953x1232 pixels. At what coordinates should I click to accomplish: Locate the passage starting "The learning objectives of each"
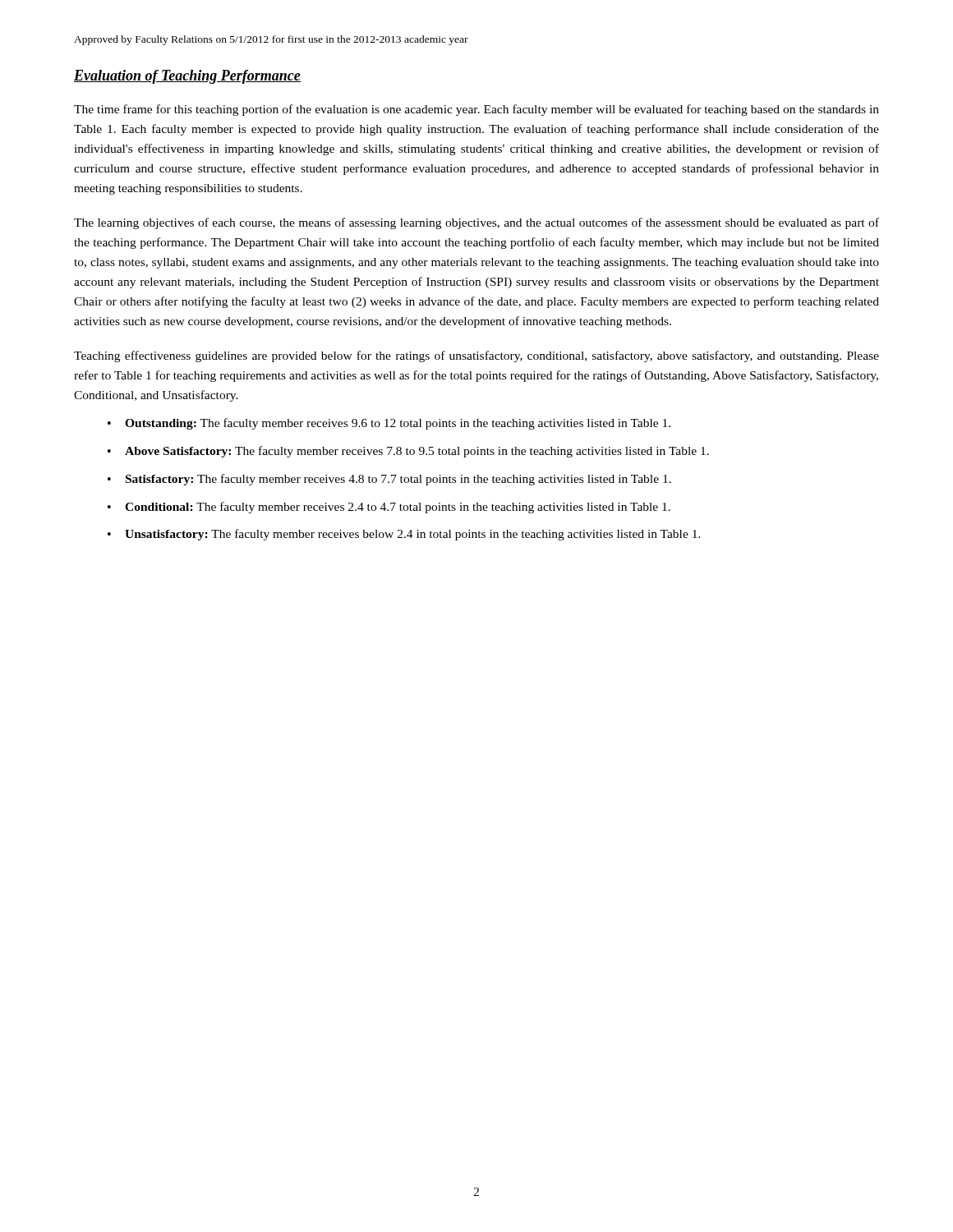(476, 272)
